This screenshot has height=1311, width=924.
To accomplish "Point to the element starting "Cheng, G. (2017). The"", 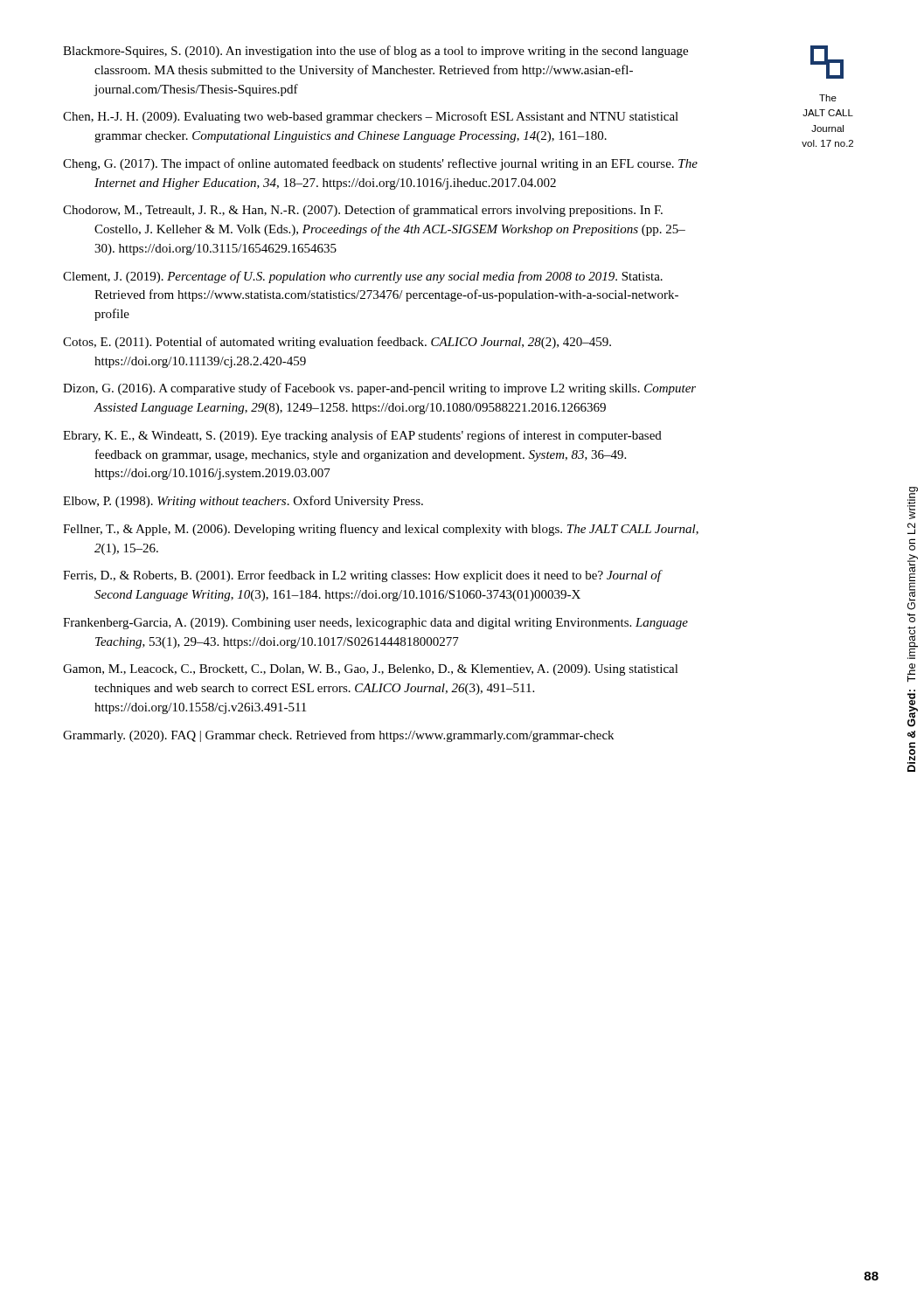I will [x=380, y=173].
